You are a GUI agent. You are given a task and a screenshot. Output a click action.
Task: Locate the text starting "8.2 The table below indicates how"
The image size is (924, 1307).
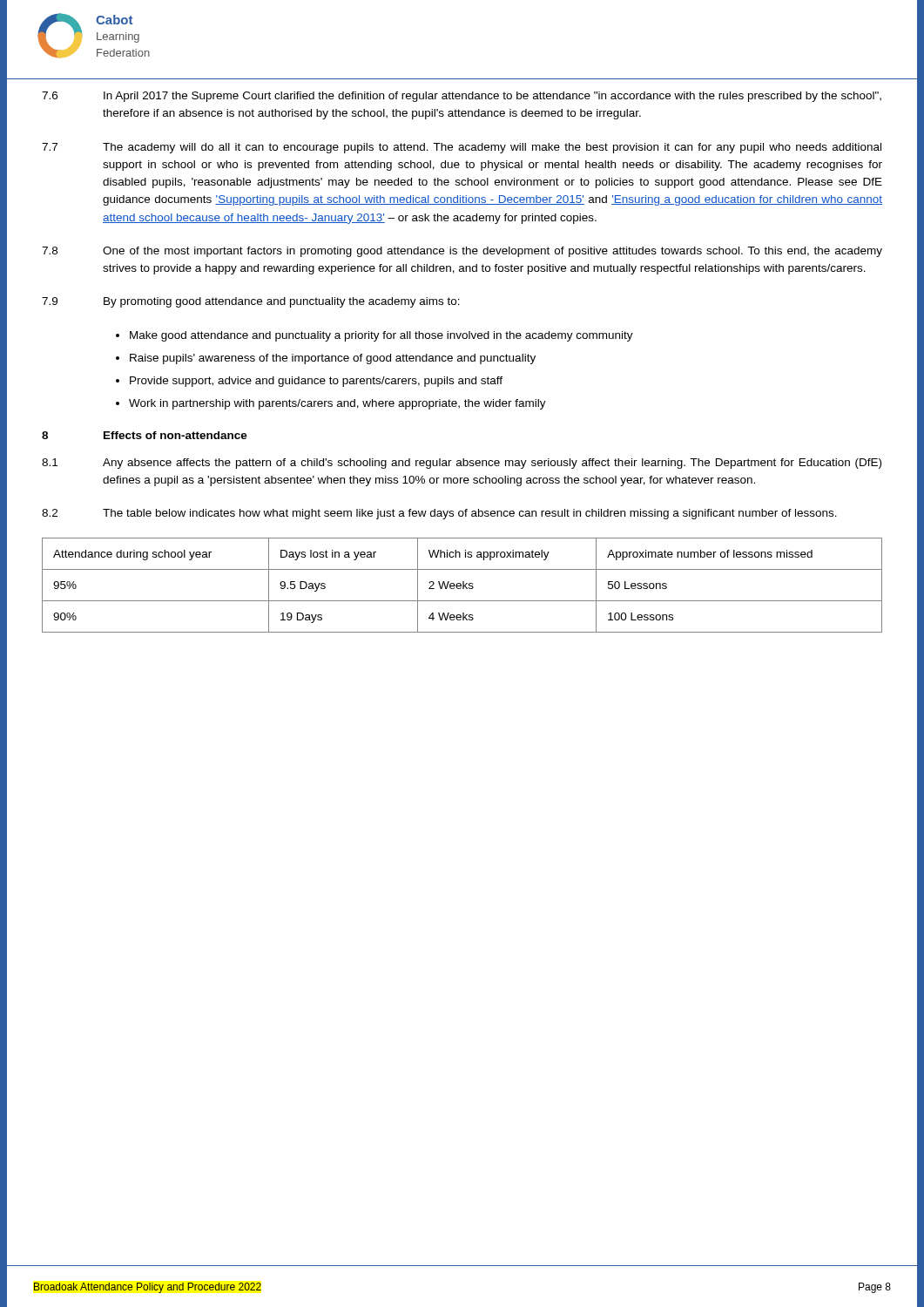point(462,513)
